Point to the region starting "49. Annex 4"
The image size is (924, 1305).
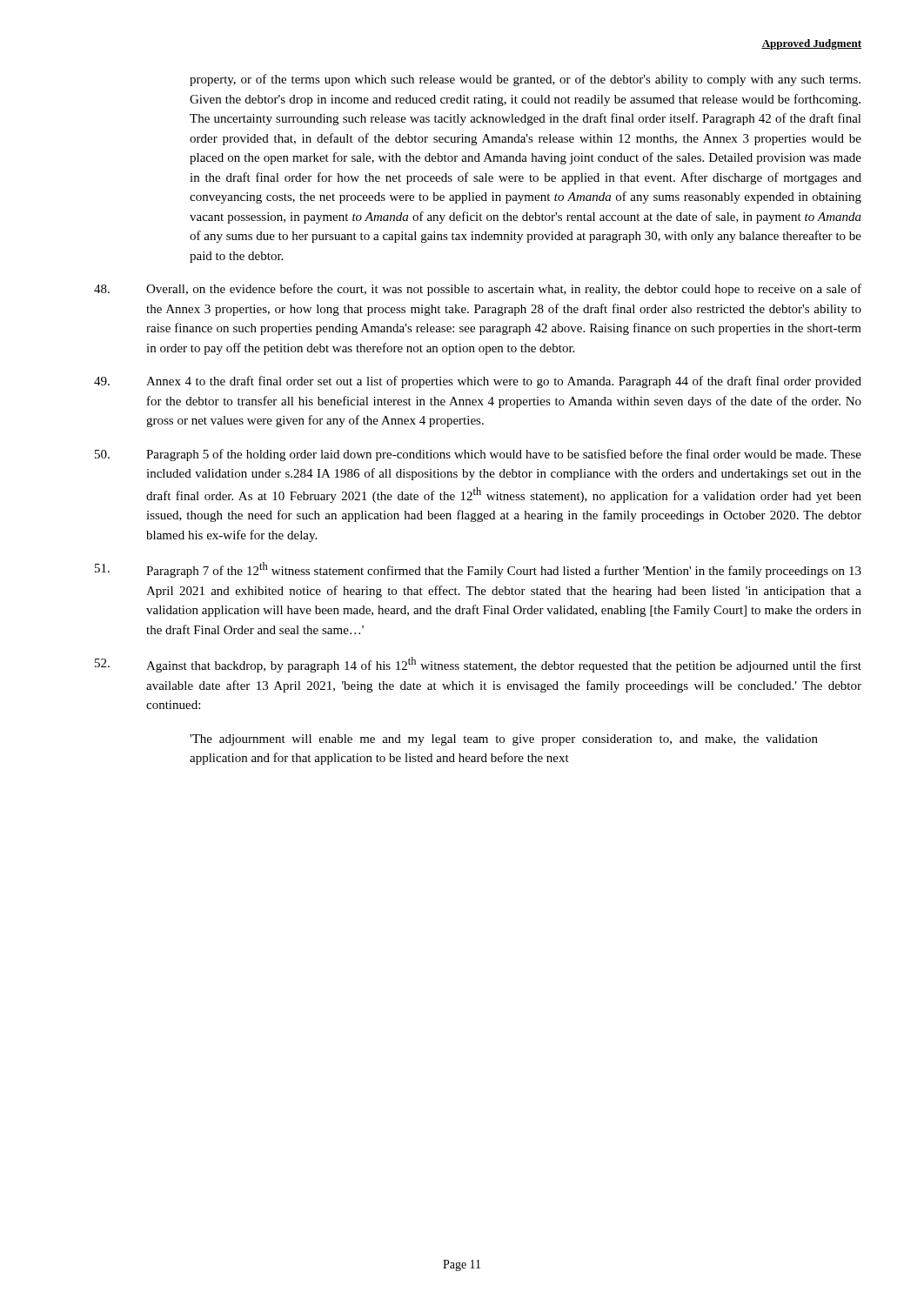coord(478,401)
